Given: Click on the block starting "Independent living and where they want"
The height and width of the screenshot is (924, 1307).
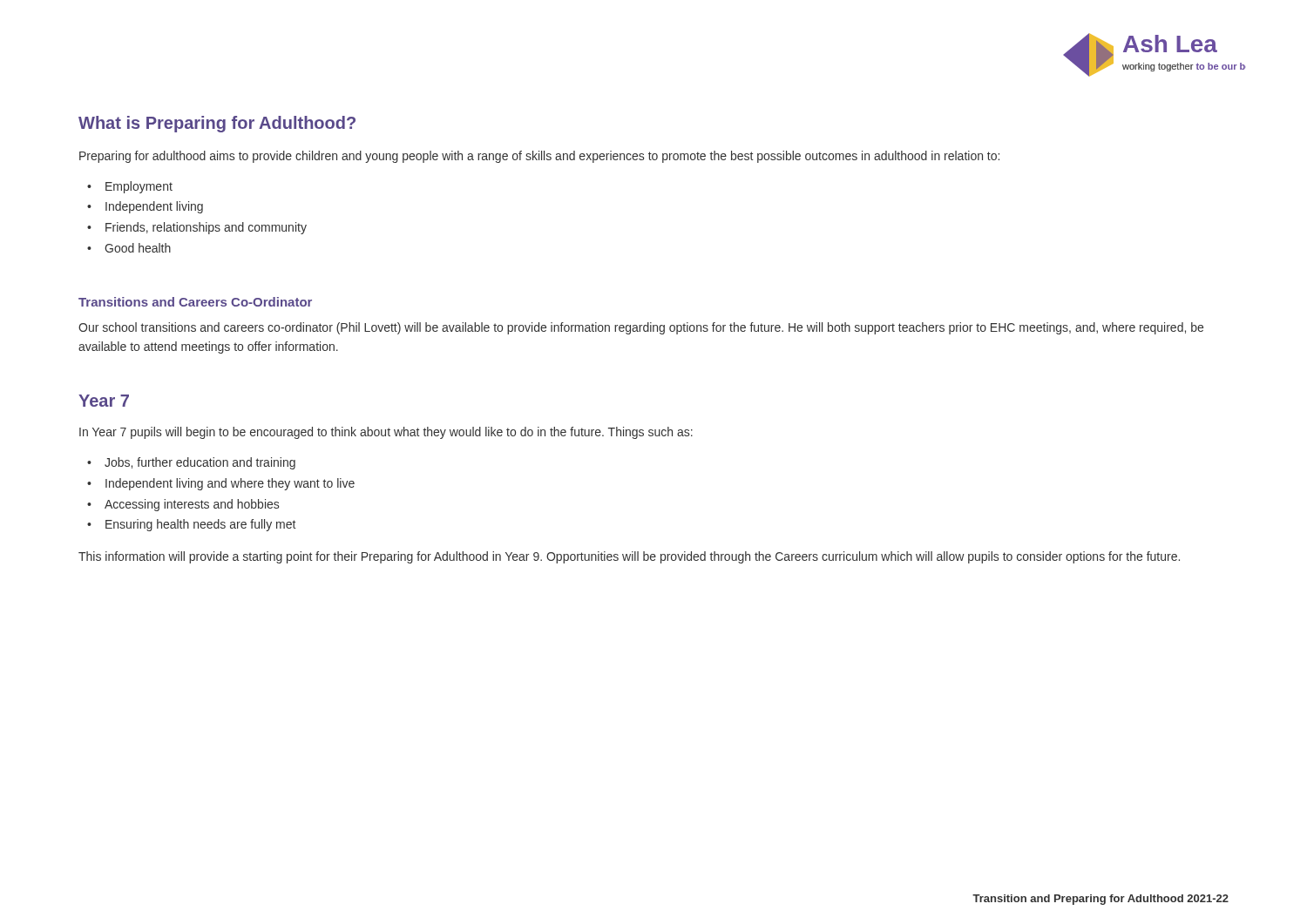Looking at the screenshot, I should (x=230, y=483).
